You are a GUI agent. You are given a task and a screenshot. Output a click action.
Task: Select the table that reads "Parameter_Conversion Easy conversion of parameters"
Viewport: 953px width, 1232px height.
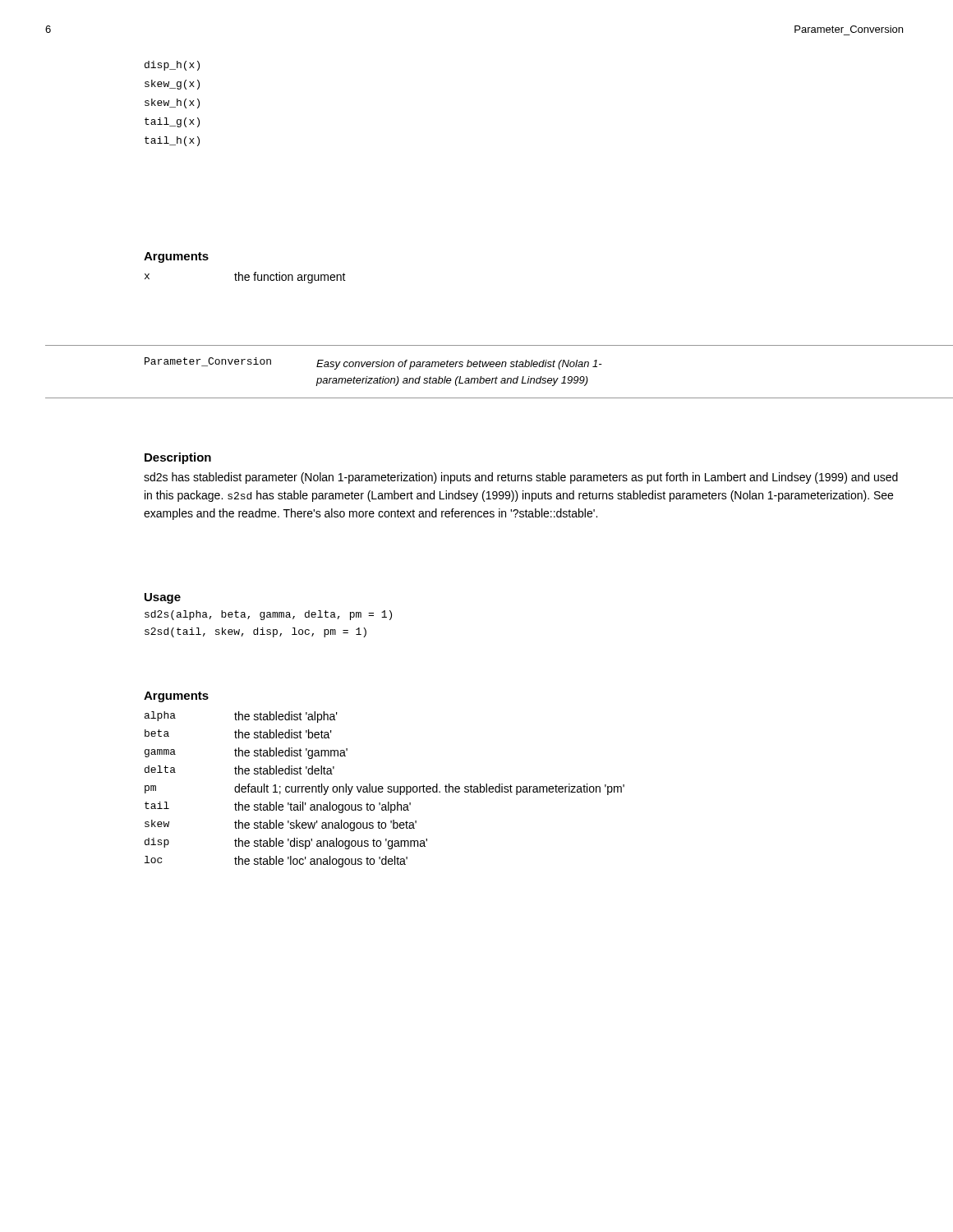(499, 372)
